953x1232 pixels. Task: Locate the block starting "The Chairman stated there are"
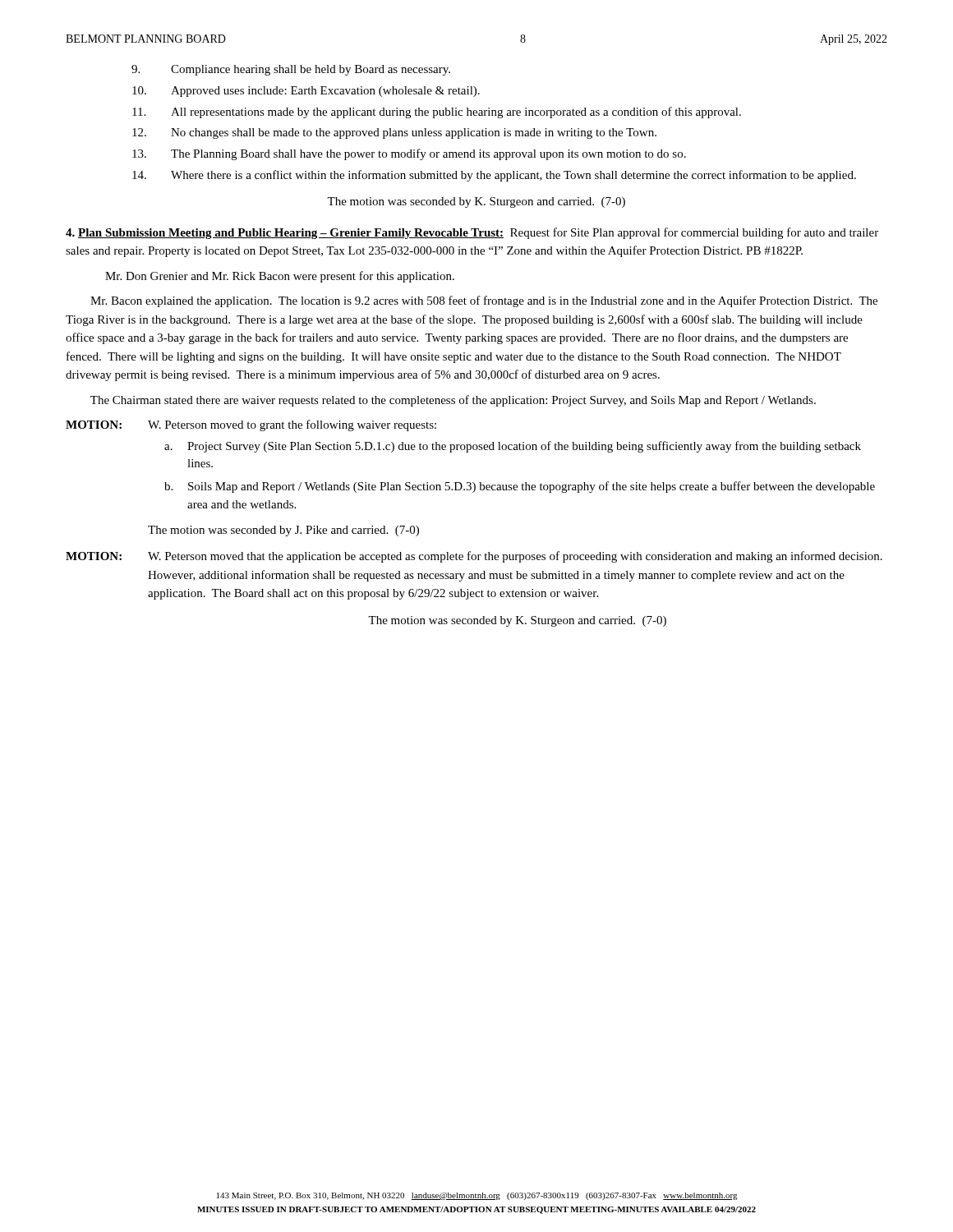[441, 400]
